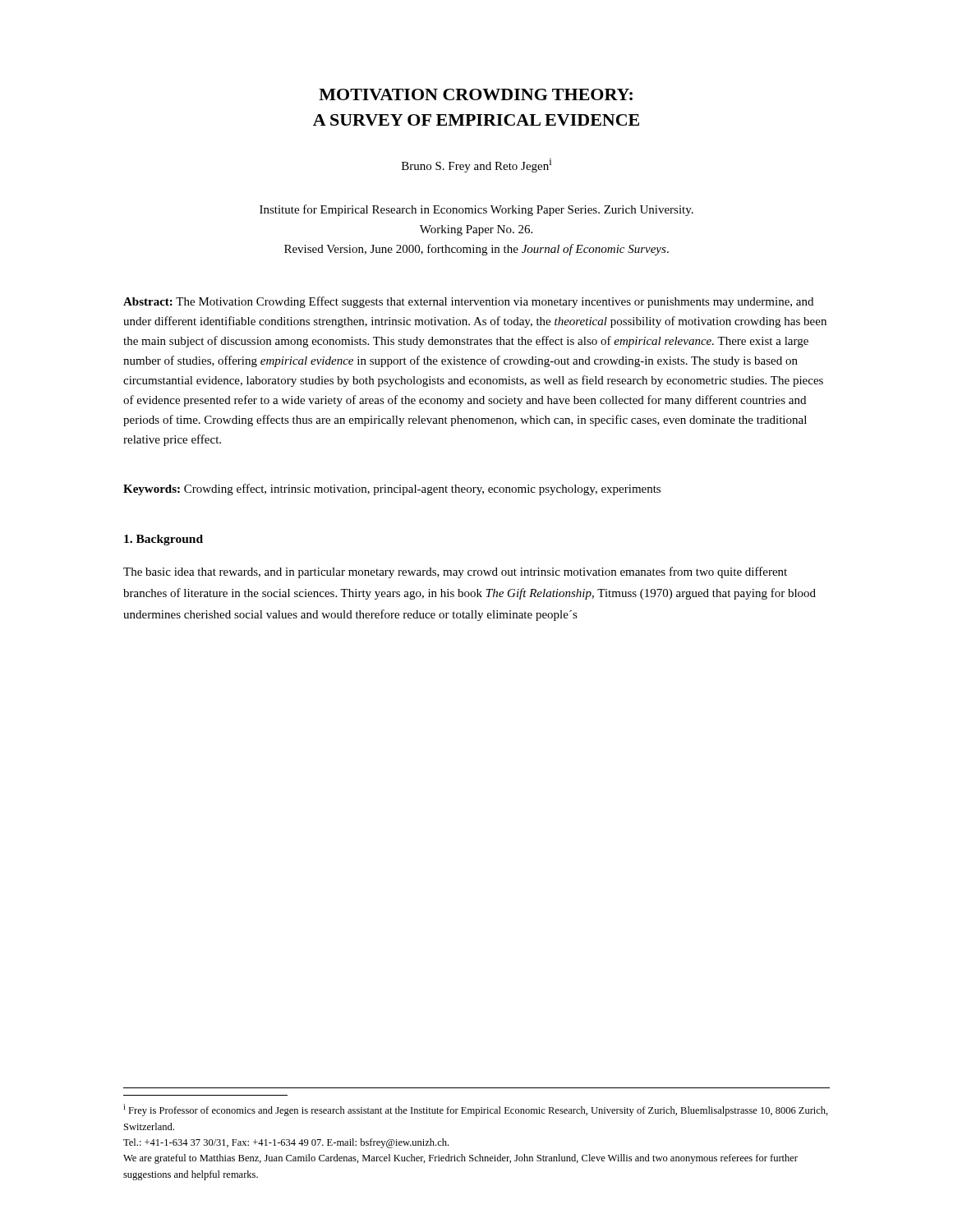Find the section header that reads "1. Background"

click(x=163, y=538)
